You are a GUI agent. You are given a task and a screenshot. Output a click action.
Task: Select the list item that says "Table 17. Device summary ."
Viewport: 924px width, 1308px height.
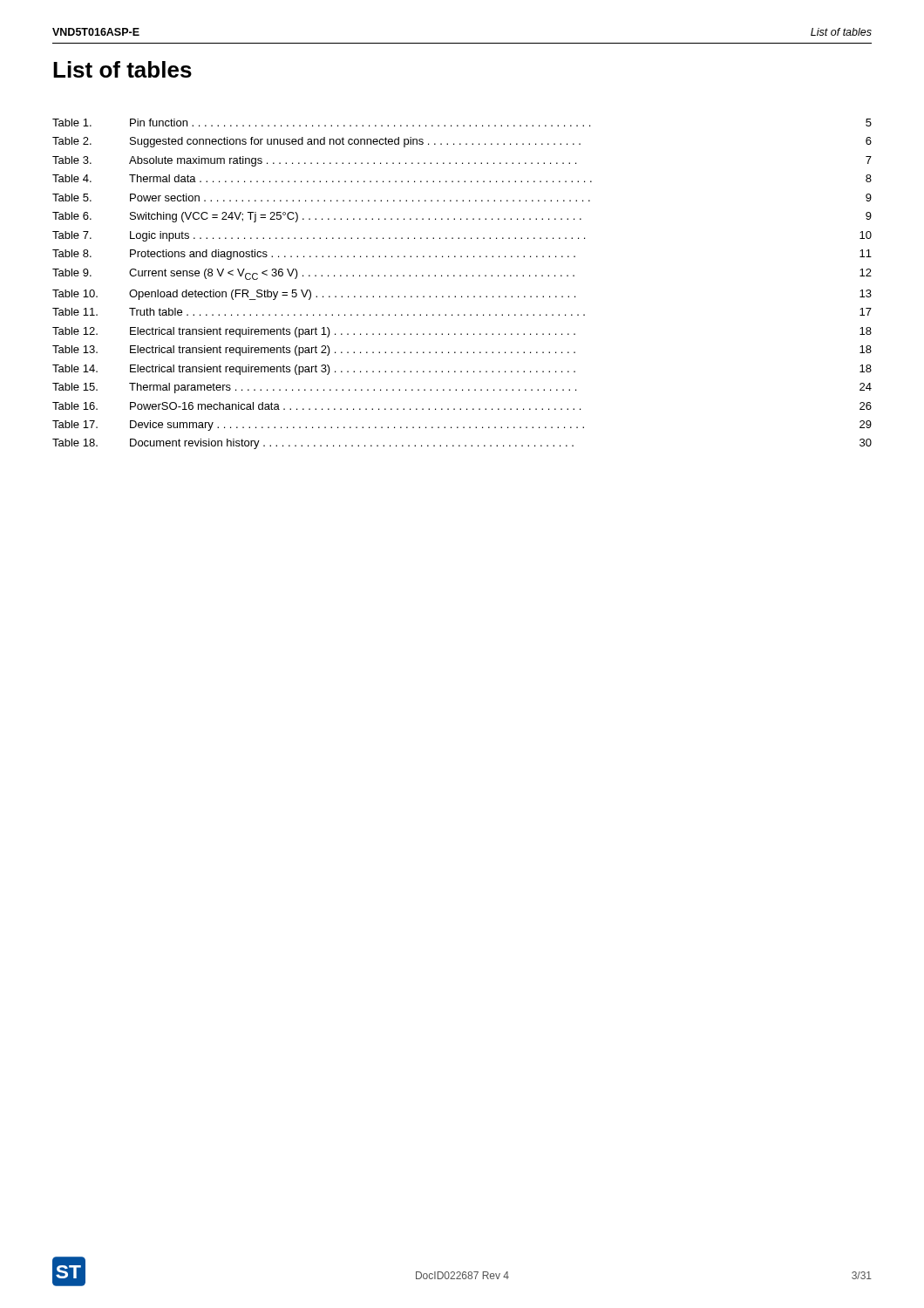click(x=462, y=424)
